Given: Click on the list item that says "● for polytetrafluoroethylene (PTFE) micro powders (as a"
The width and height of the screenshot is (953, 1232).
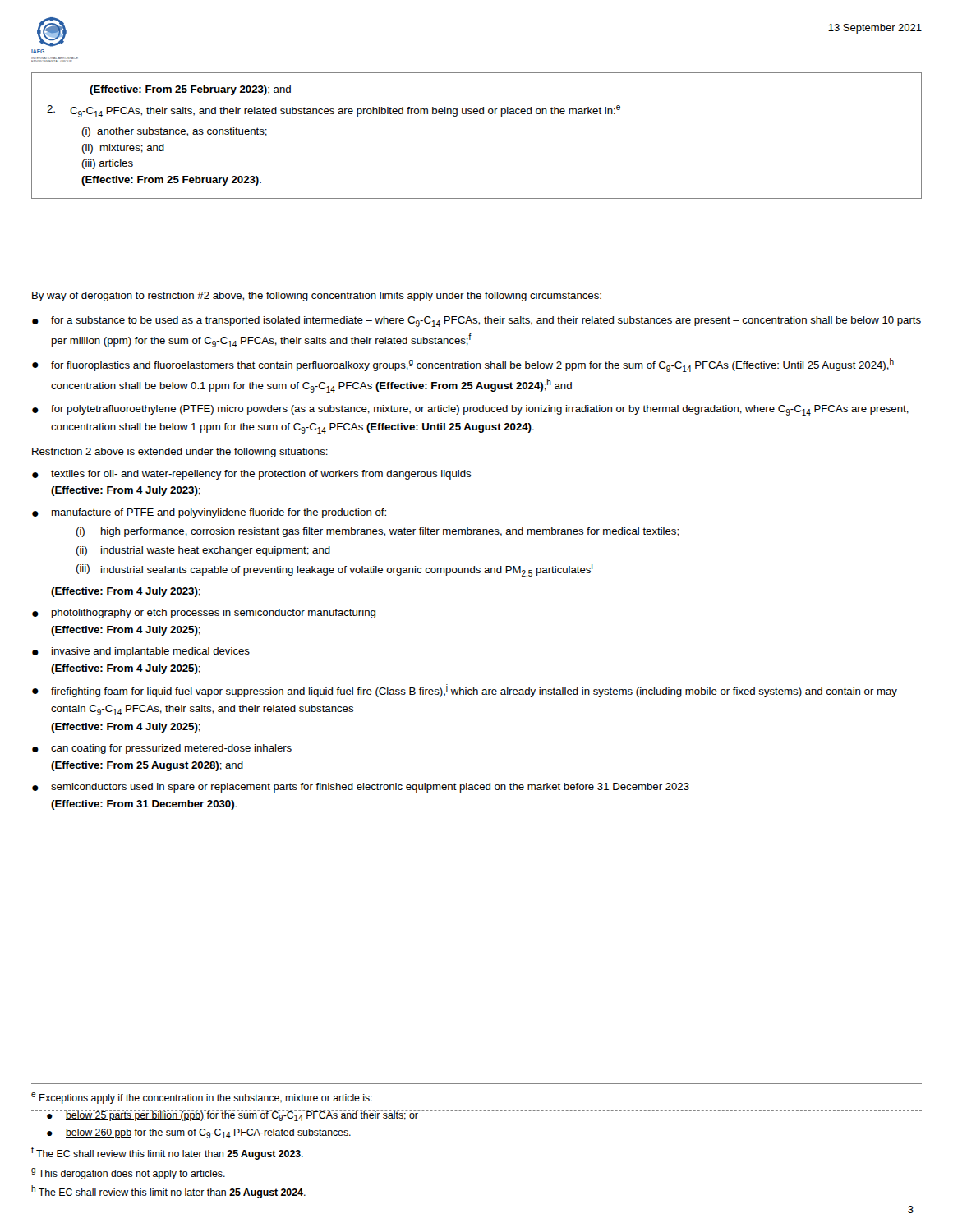Looking at the screenshot, I should [x=476, y=419].
